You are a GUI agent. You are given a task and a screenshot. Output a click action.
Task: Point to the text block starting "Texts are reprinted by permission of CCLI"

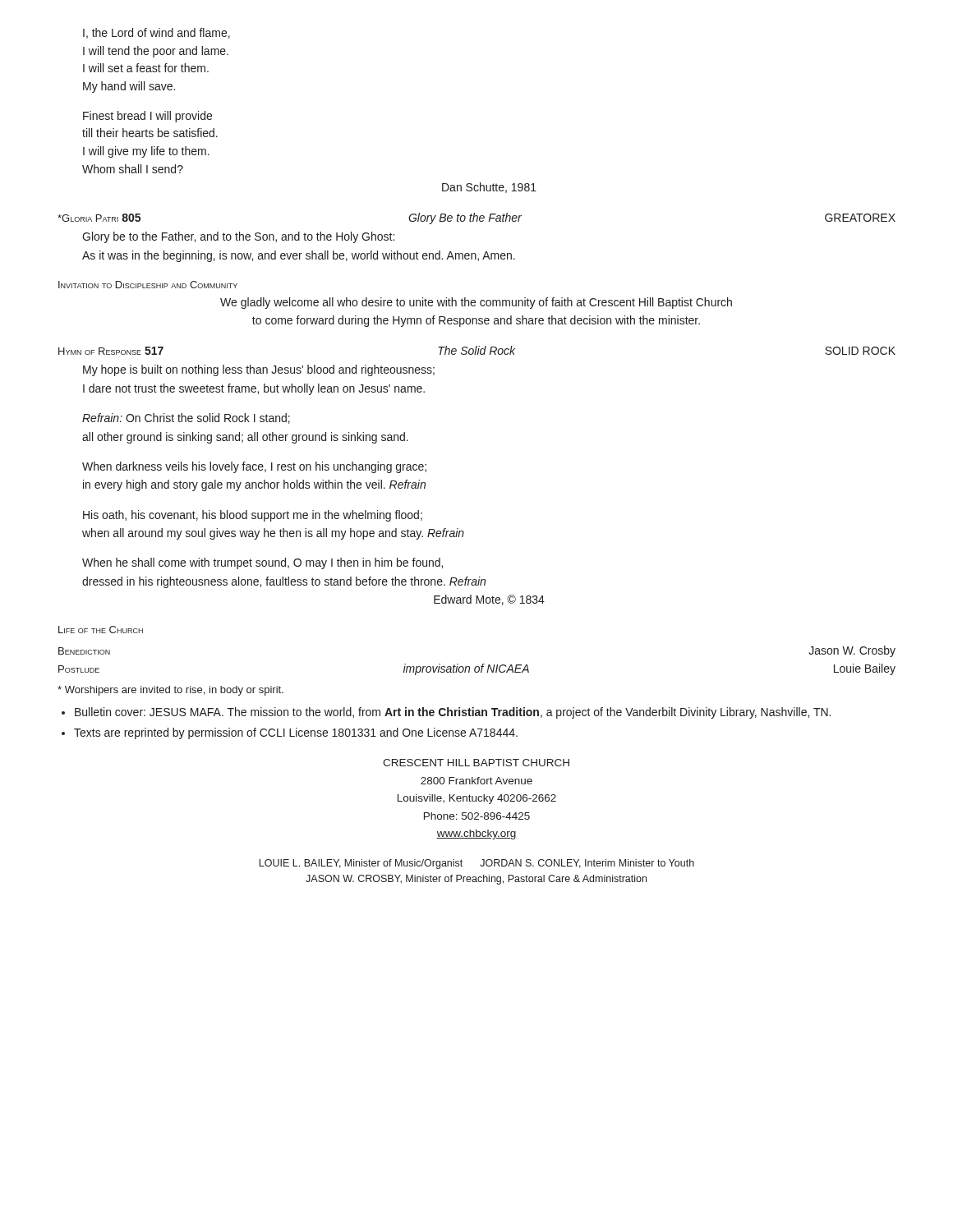click(476, 734)
